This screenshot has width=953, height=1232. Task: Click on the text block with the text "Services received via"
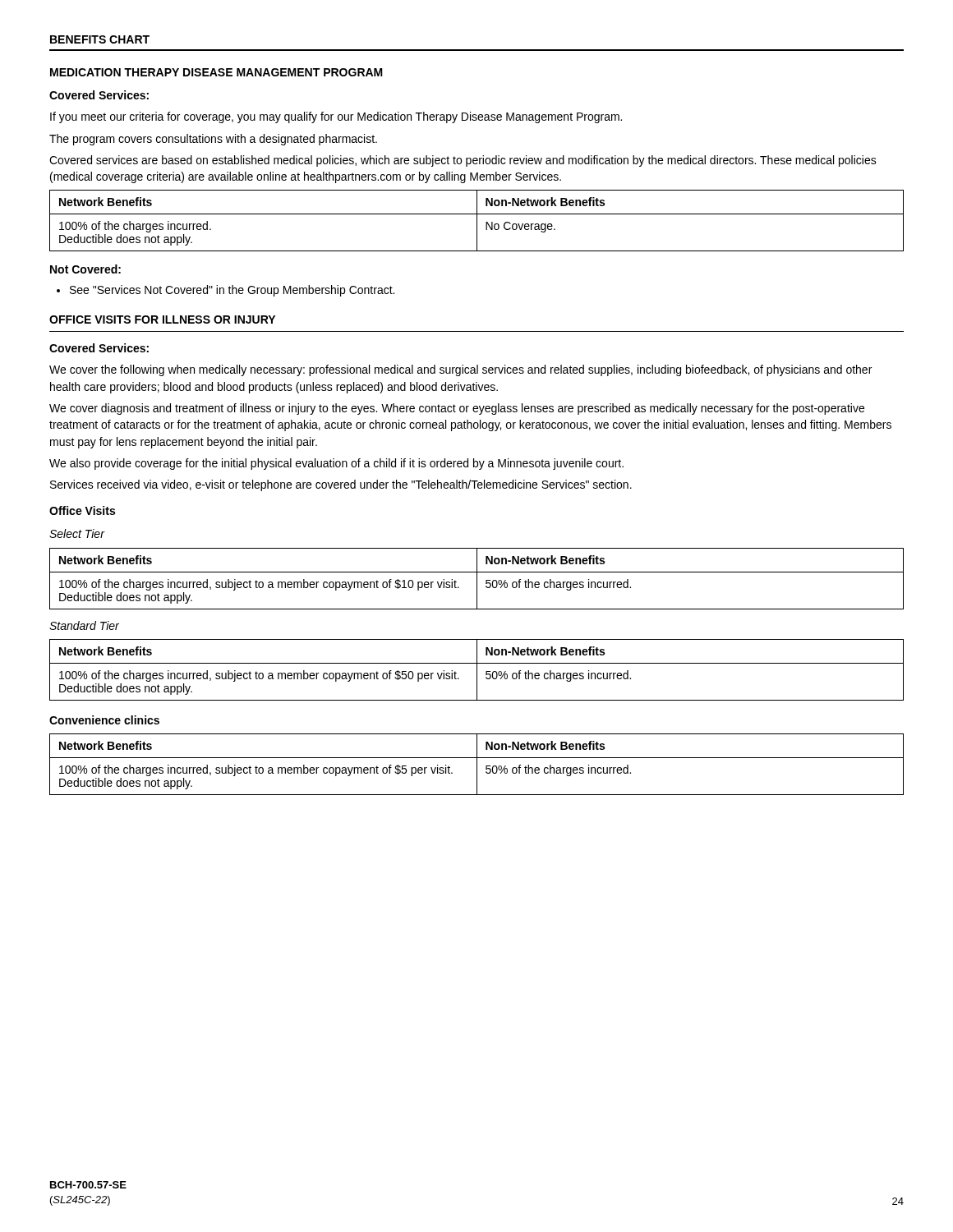tap(476, 485)
